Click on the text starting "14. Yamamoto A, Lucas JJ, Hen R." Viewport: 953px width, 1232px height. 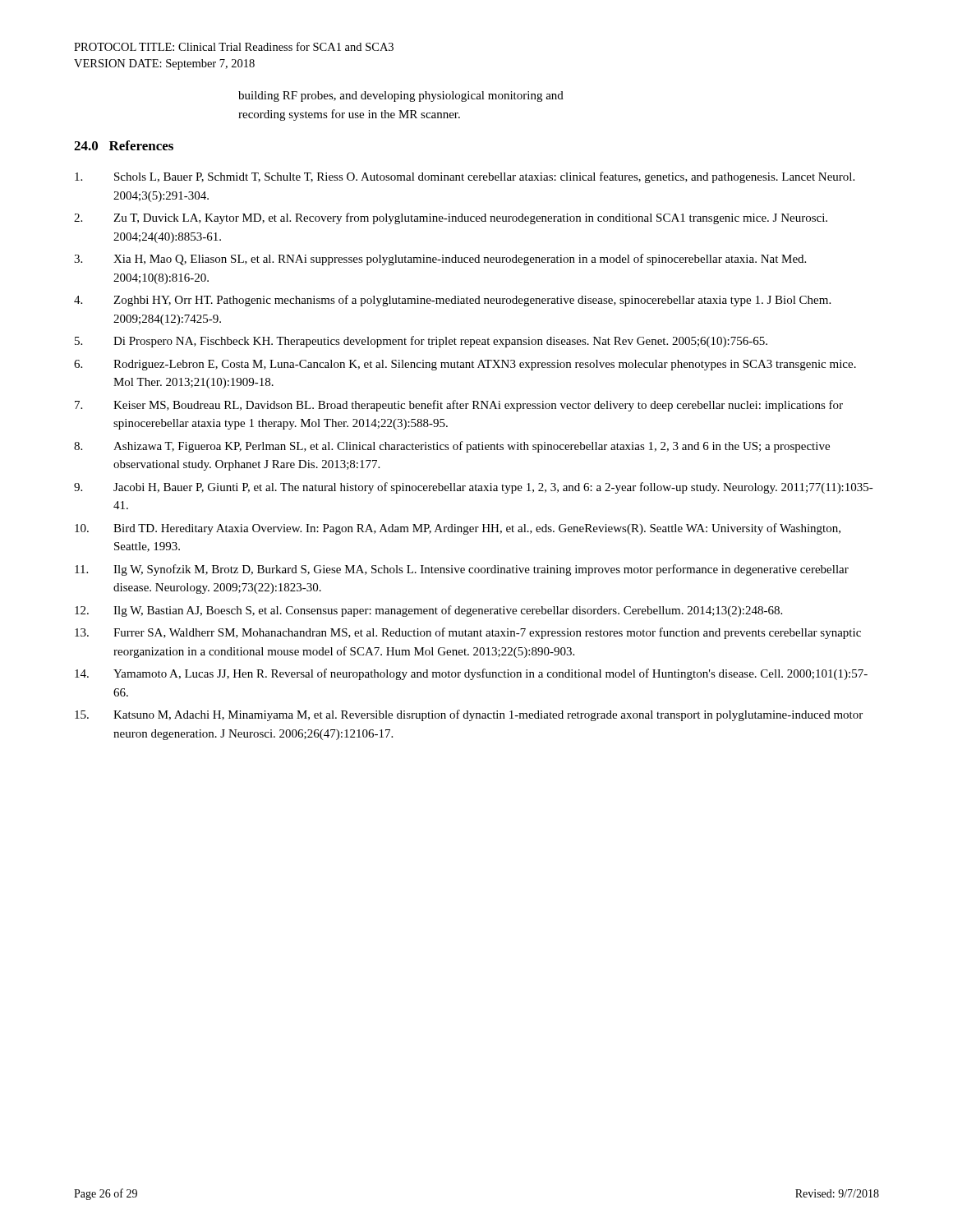coord(476,683)
